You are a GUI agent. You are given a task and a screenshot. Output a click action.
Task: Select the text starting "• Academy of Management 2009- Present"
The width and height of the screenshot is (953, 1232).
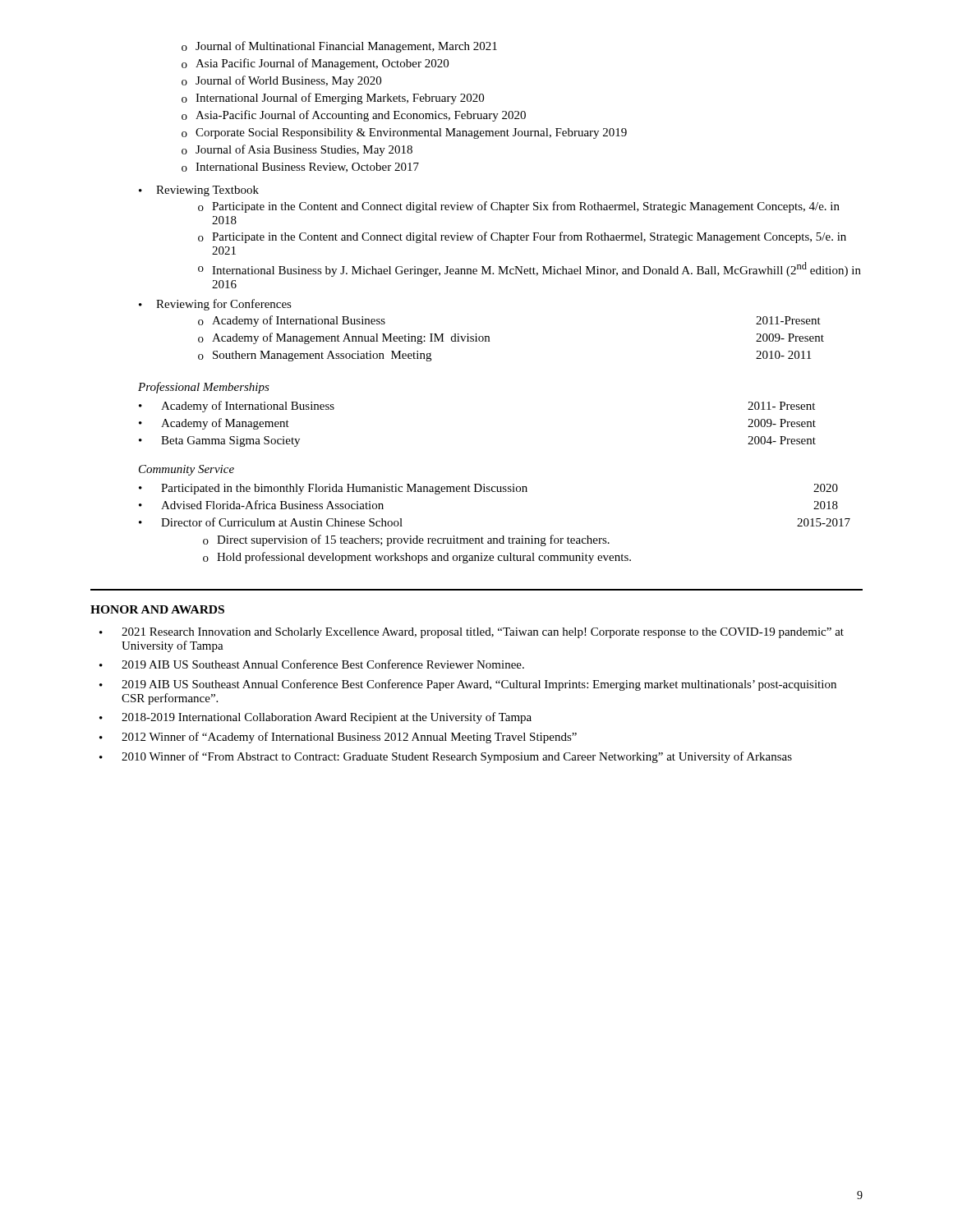pyautogui.click(x=220, y=423)
